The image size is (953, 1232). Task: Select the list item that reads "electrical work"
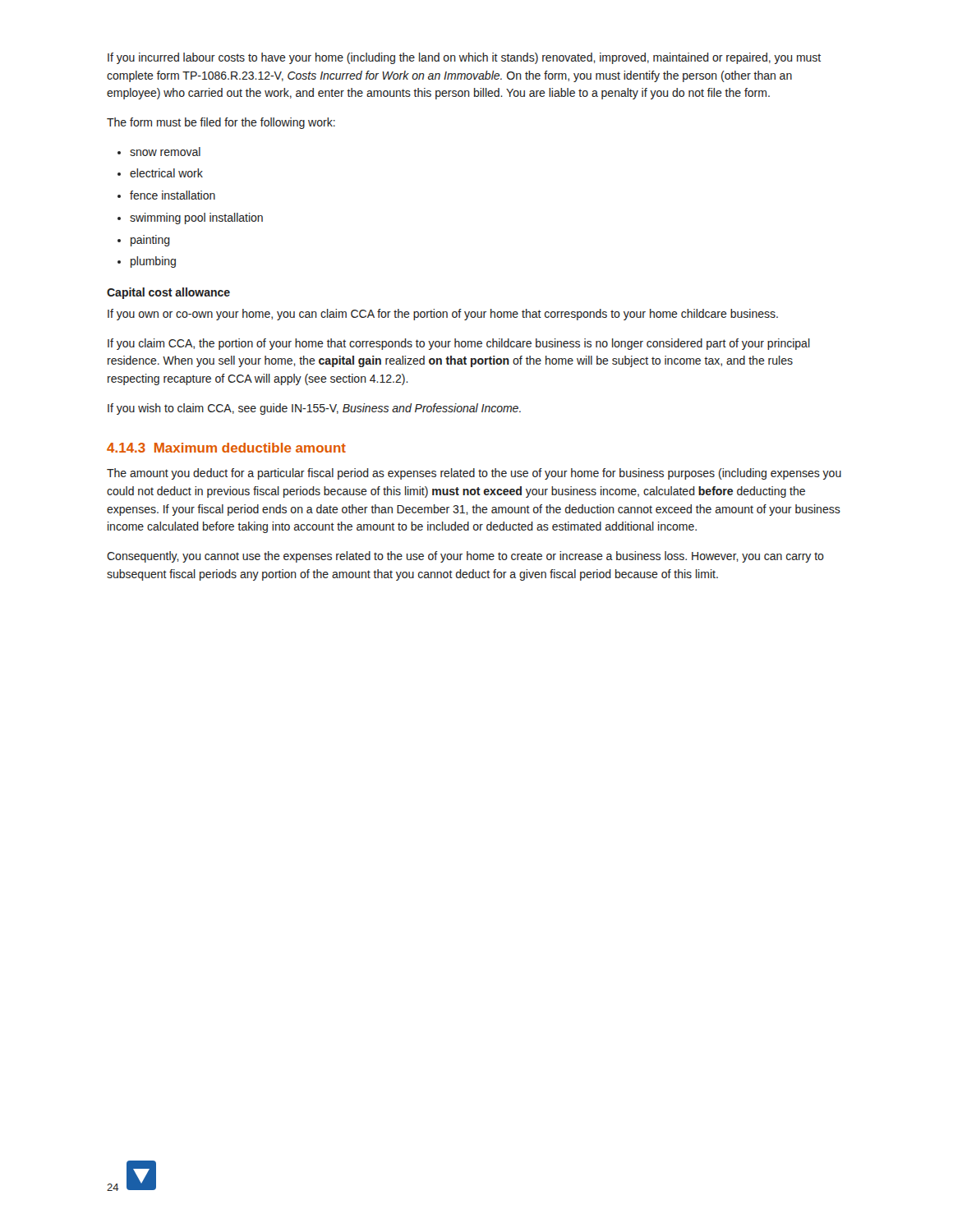click(x=166, y=174)
